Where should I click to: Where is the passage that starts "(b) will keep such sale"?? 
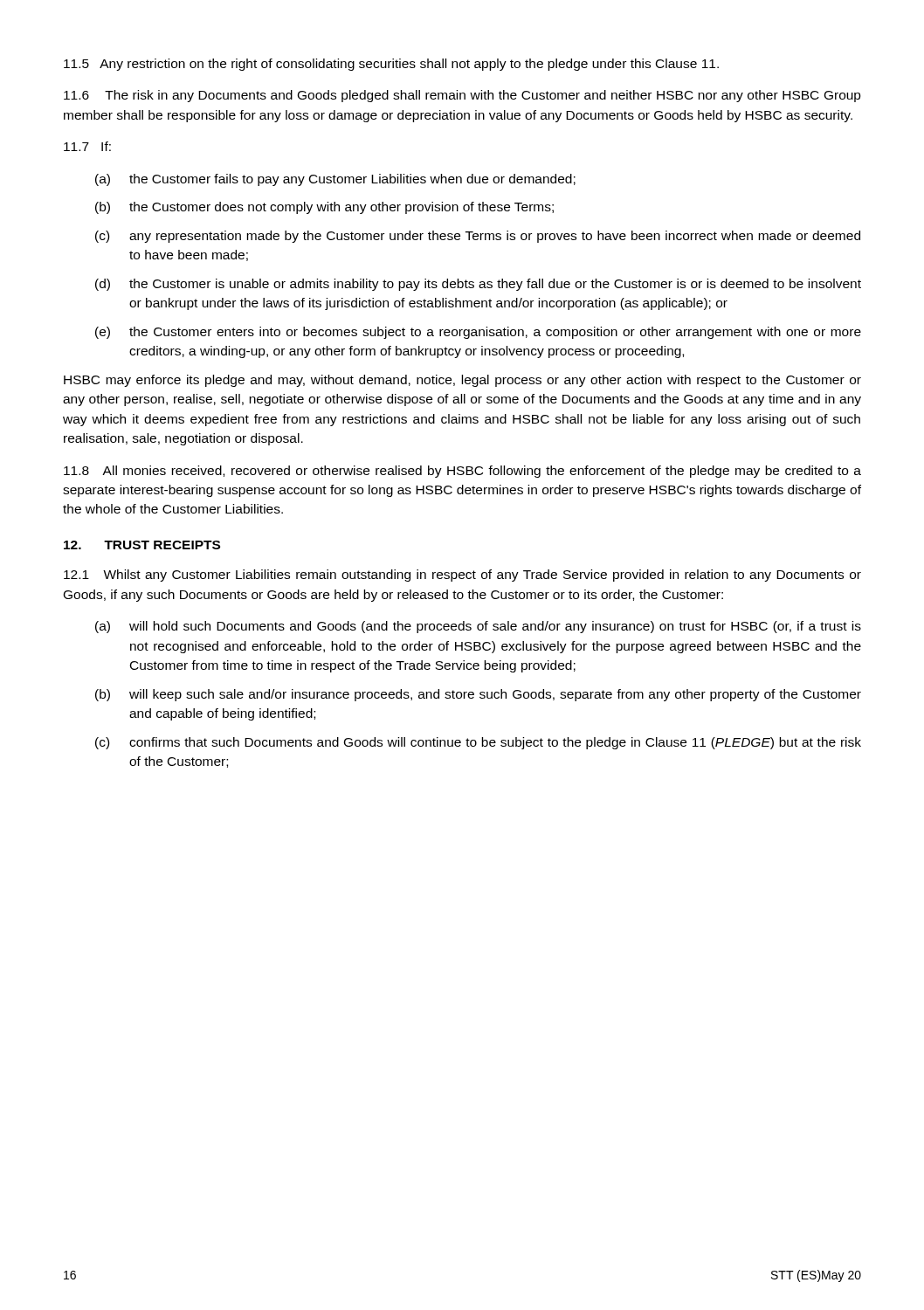click(x=478, y=704)
